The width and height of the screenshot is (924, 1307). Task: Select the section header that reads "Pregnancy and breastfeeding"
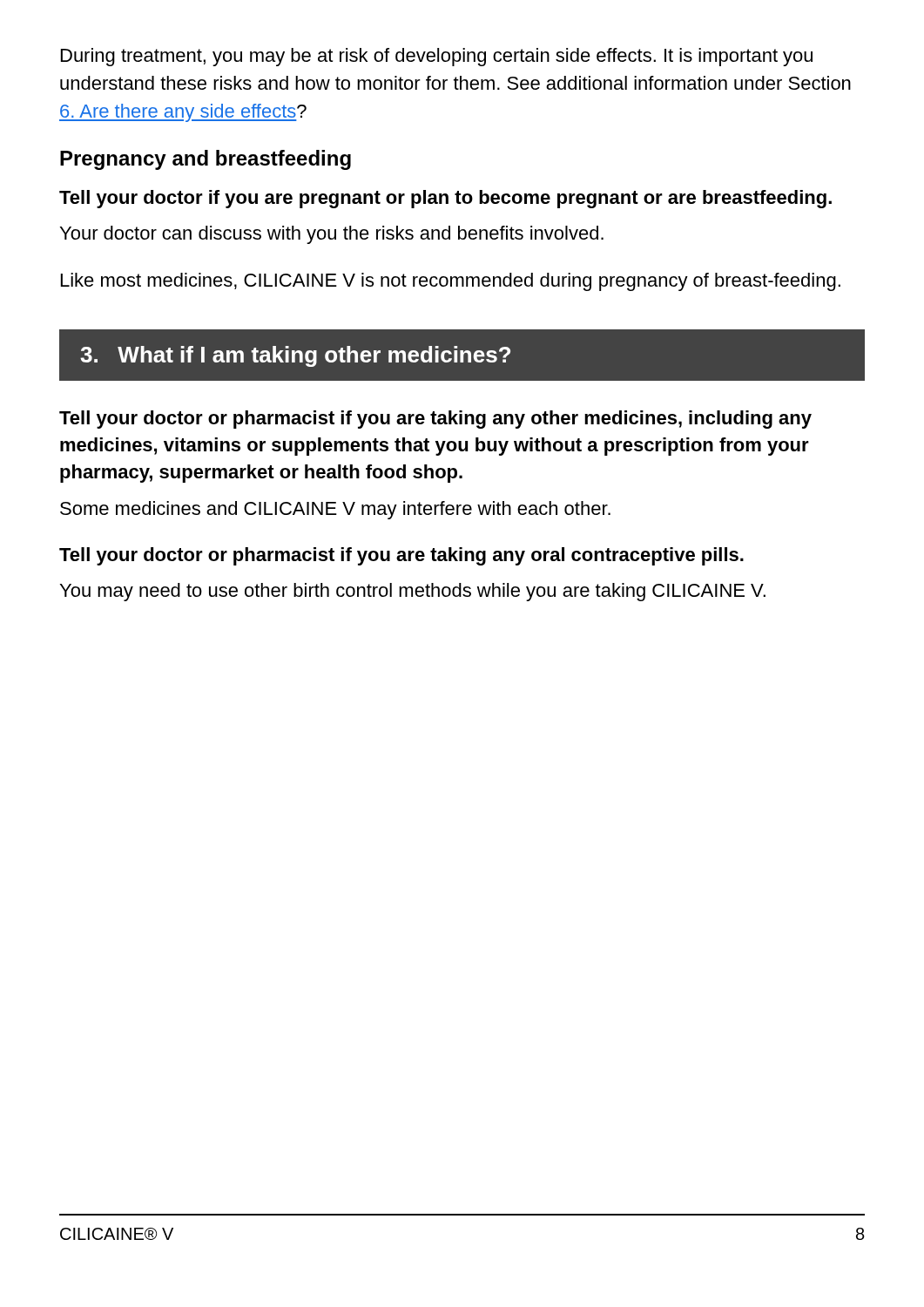(x=206, y=158)
